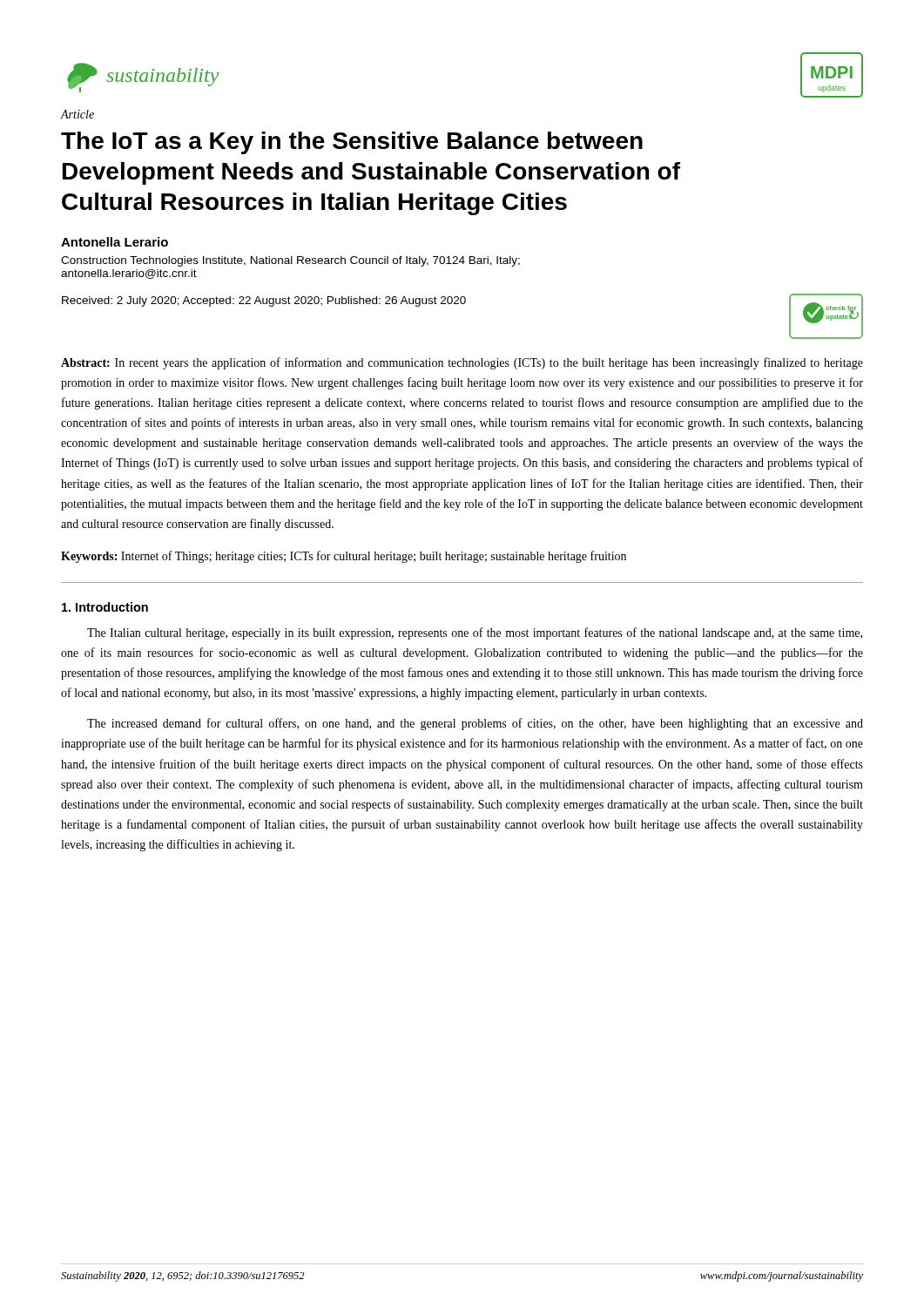924x1307 pixels.
Task: Find "1. Introduction" on this page
Action: pos(105,607)
